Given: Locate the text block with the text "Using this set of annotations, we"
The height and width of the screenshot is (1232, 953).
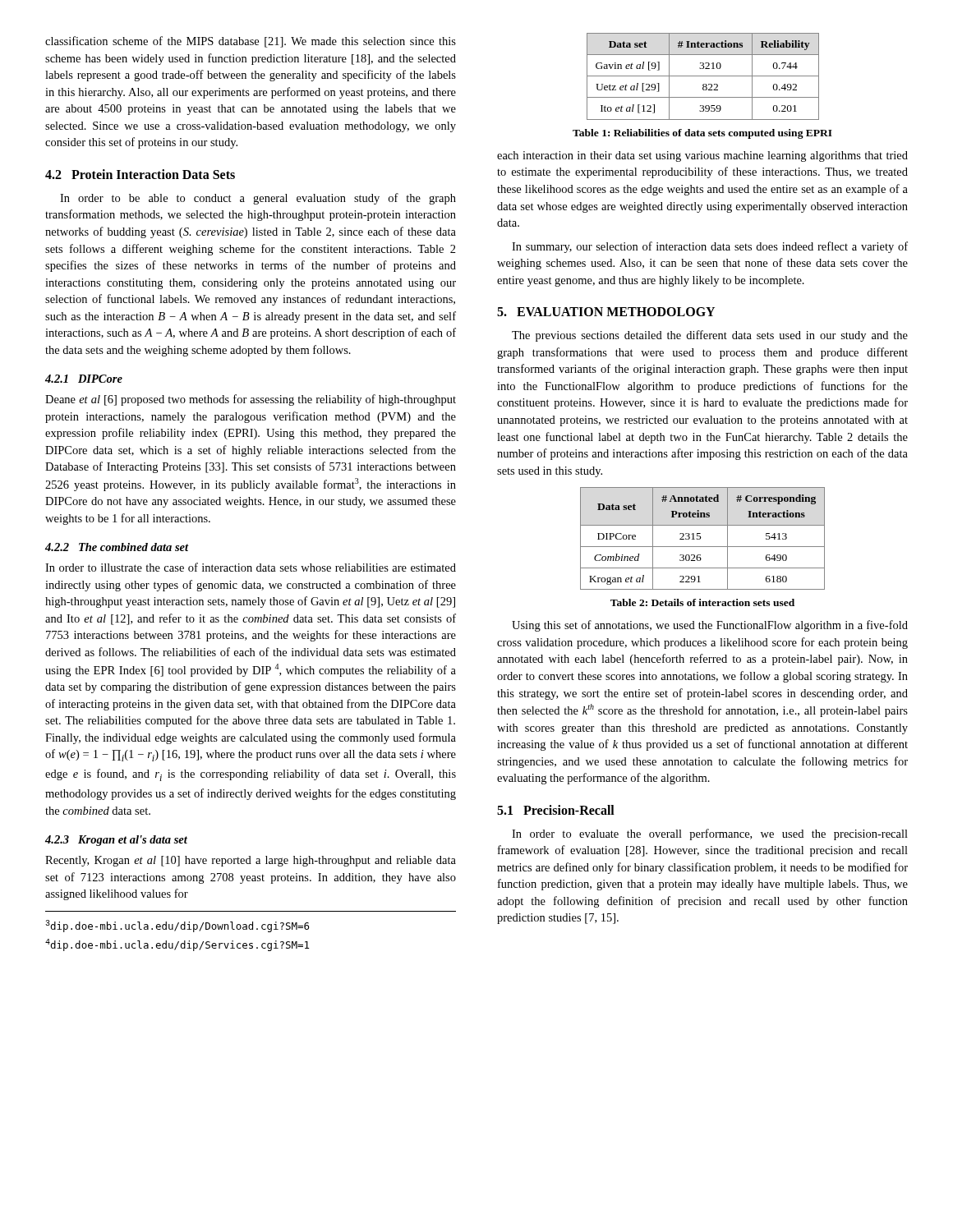Looking at the screenshot, I should click(702, 702).
